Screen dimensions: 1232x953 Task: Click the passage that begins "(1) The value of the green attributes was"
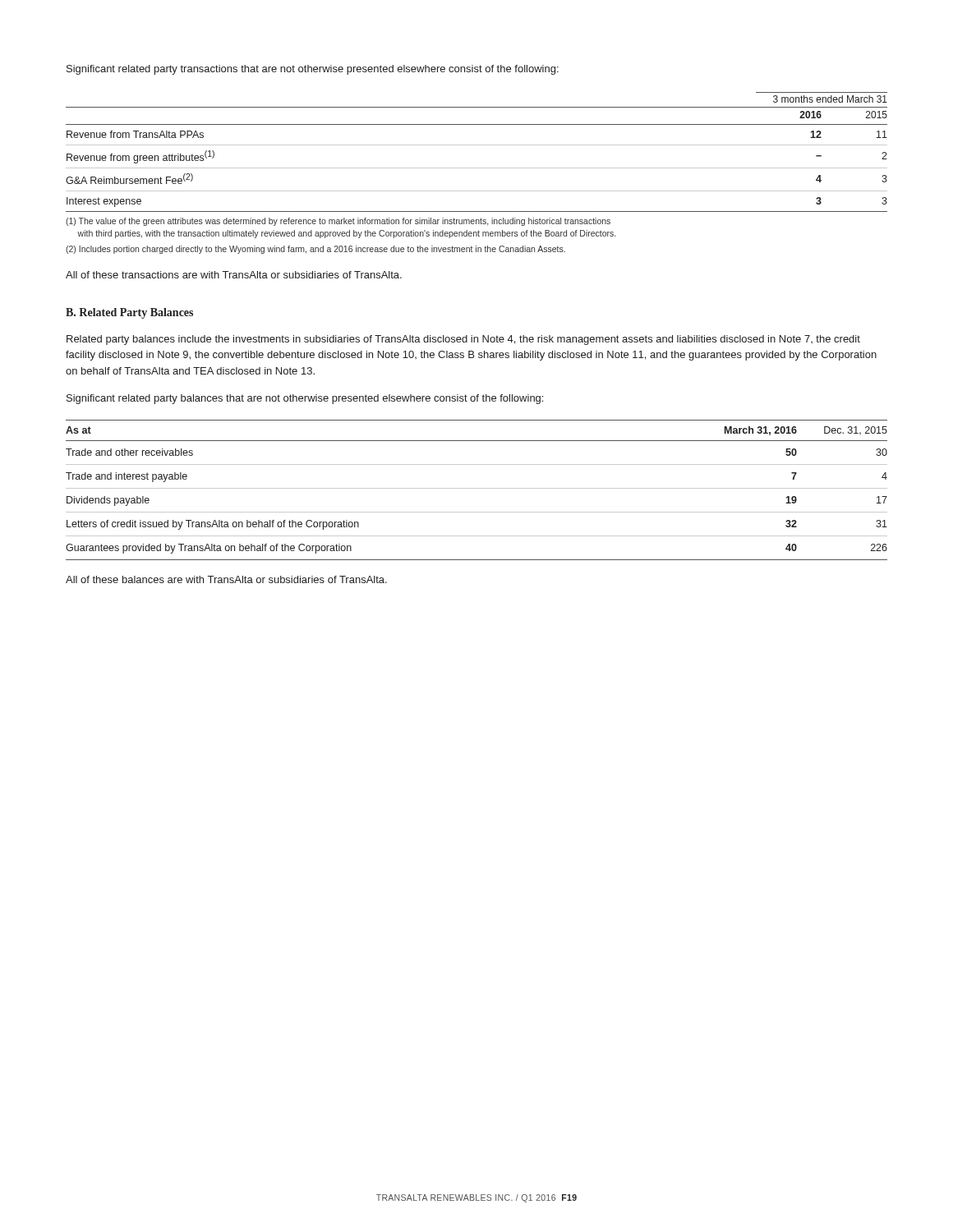pyautogui.click(x=341, y=227)
